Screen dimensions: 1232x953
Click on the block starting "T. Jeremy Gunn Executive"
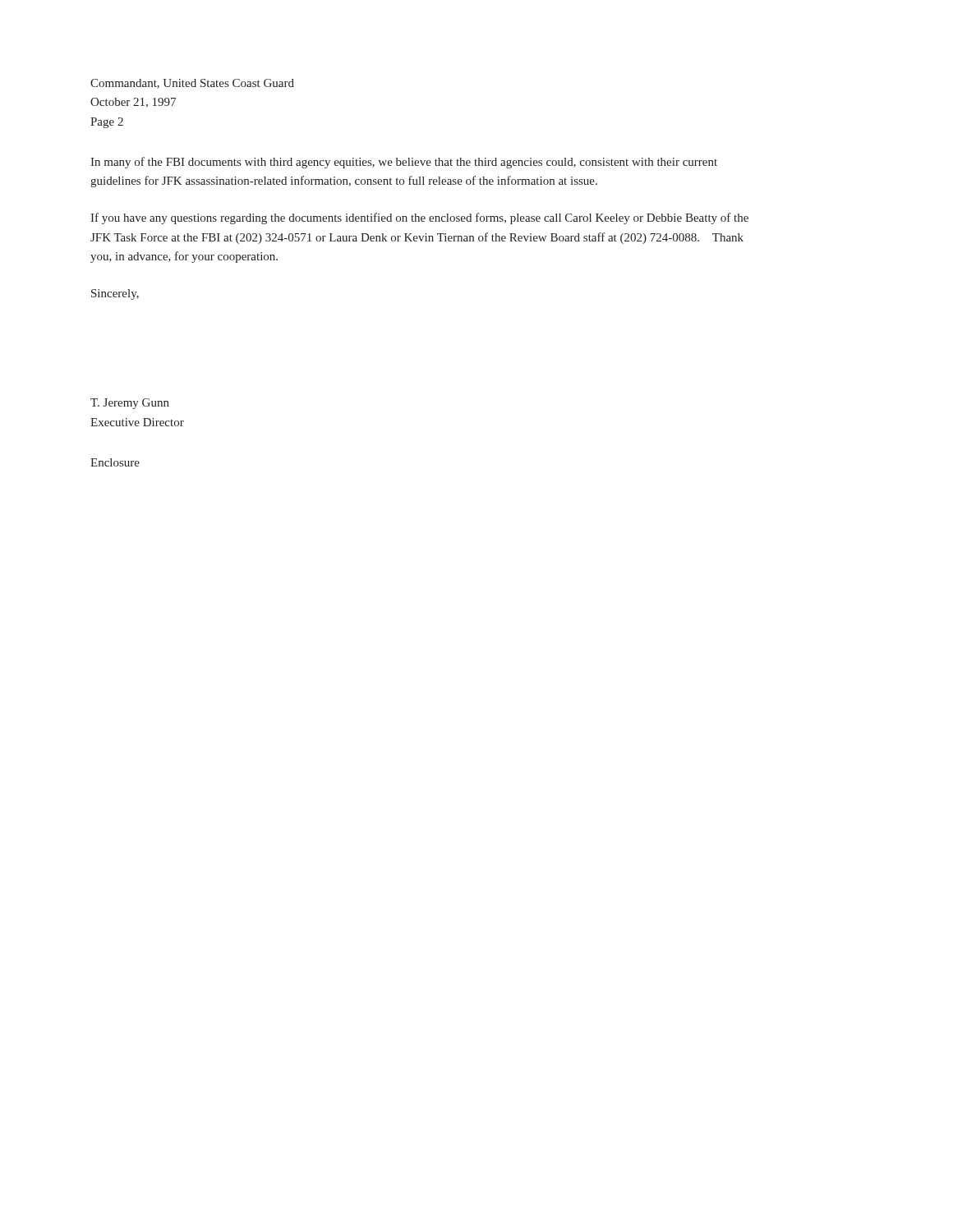pyautogui.click(x=137, y=412)
